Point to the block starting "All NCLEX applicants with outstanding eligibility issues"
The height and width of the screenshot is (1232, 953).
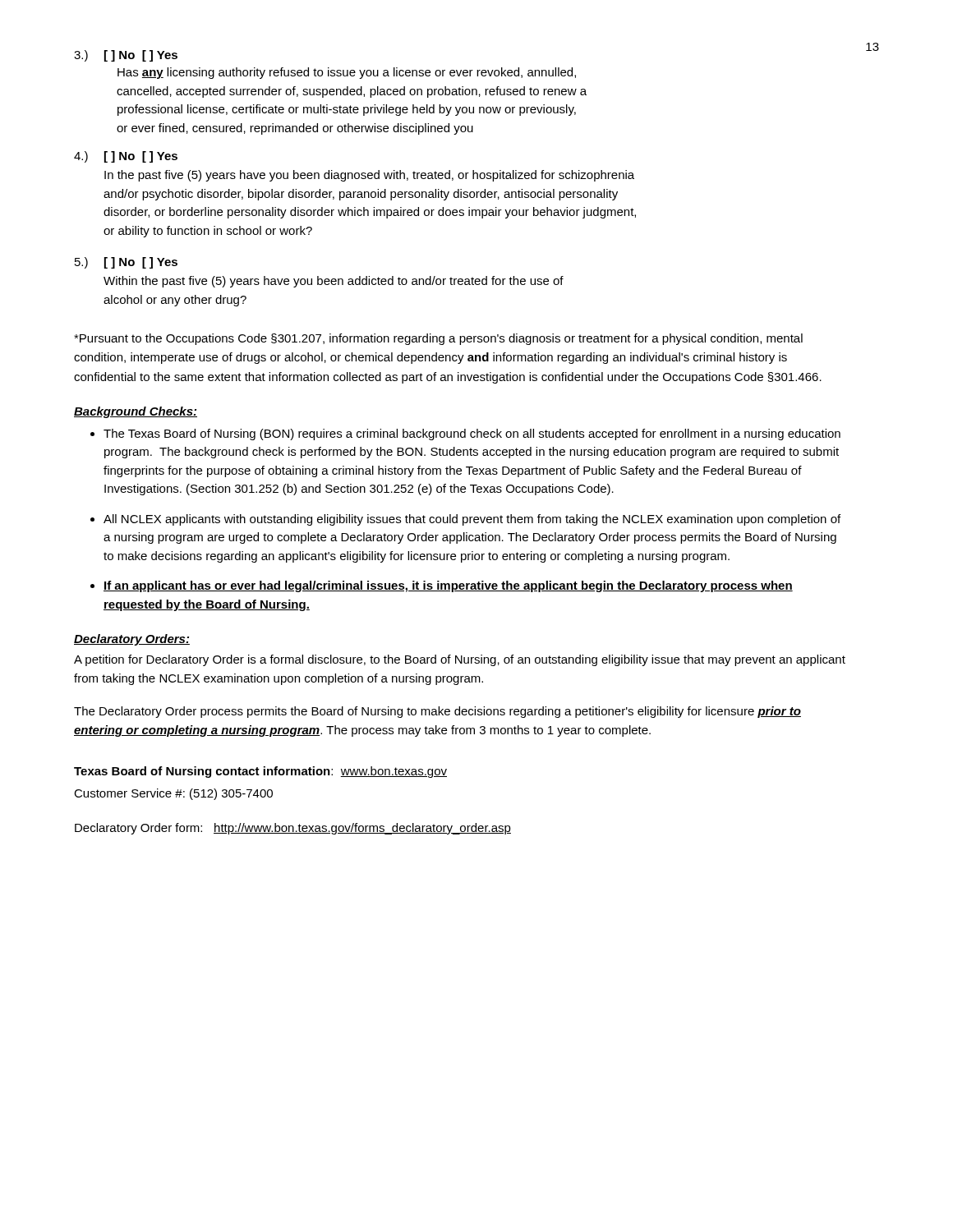click(x=472, y=537)
